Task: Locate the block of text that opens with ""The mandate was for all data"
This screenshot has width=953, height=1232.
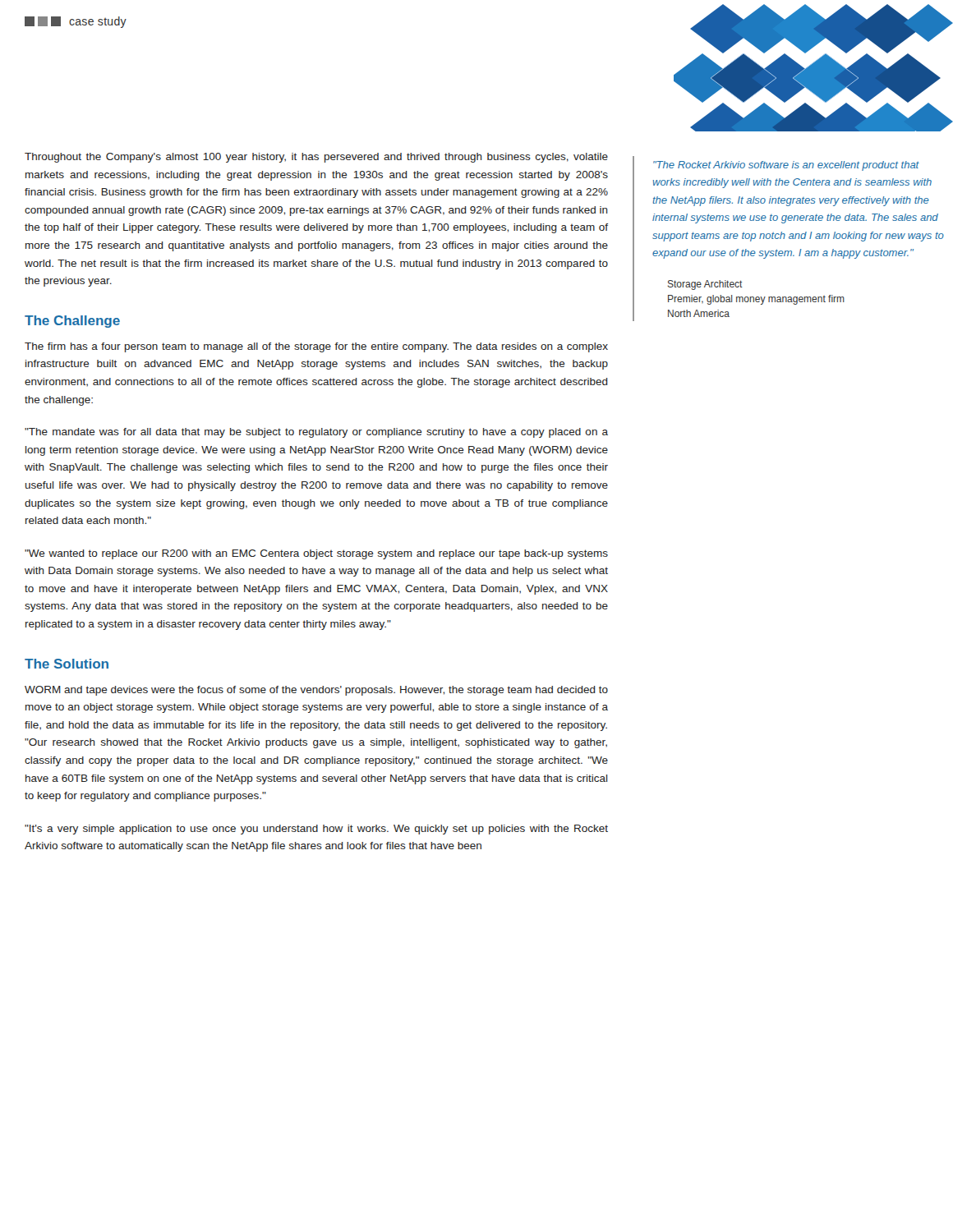Action: (x=316, y=476)
